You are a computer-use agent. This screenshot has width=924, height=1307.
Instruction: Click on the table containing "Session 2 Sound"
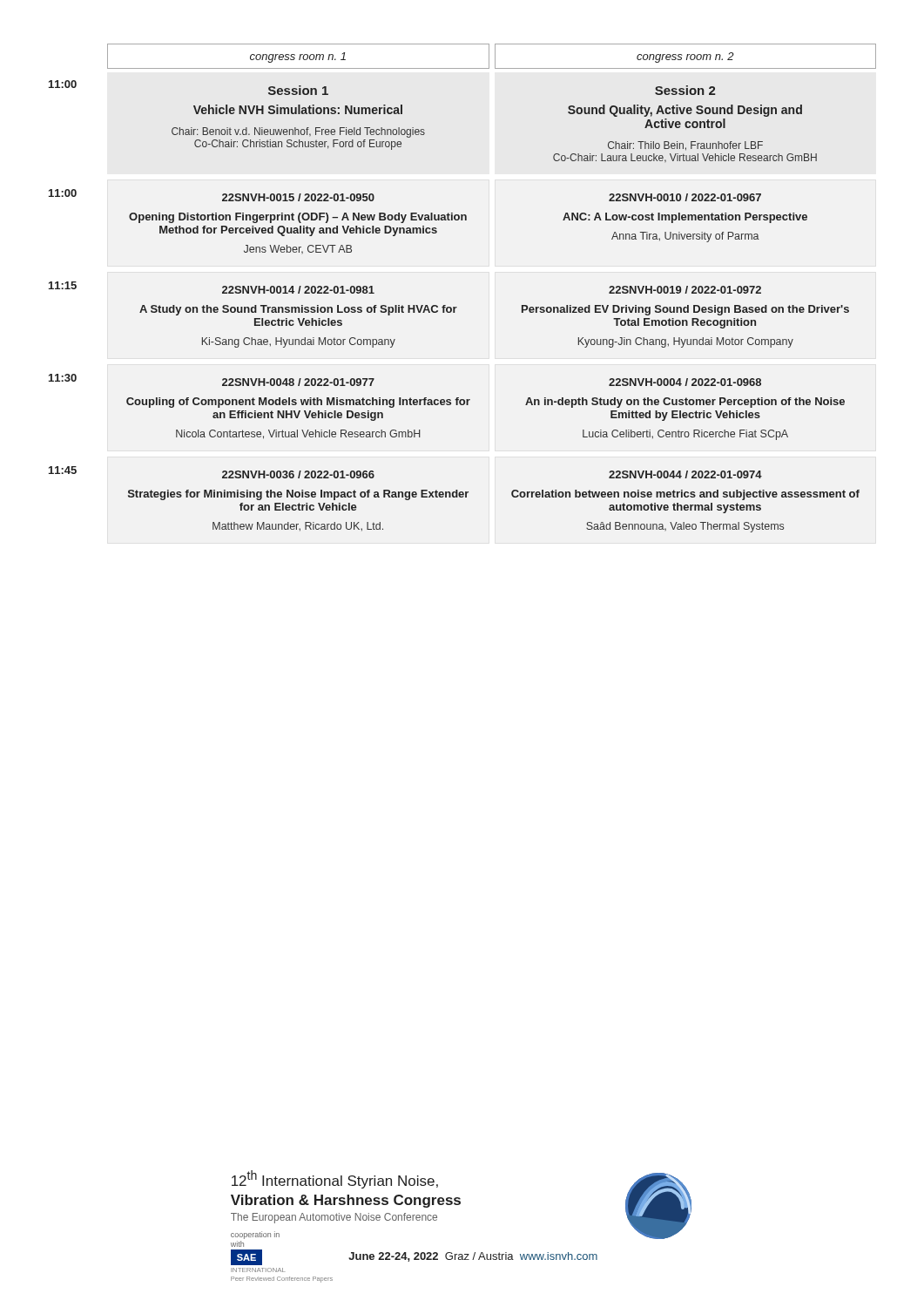[685, 123]
